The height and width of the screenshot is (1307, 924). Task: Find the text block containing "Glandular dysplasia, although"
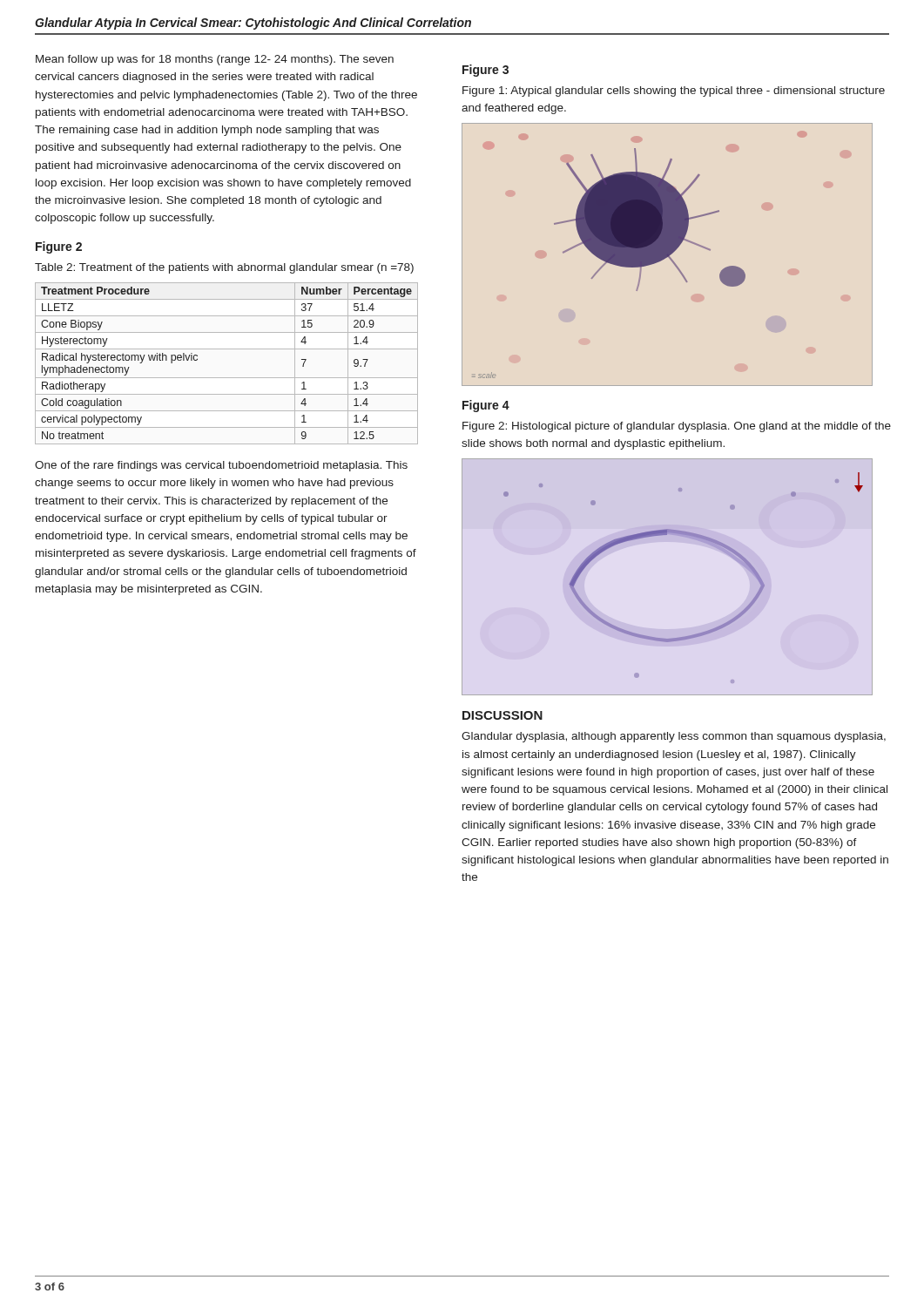[x=675, y=807]
